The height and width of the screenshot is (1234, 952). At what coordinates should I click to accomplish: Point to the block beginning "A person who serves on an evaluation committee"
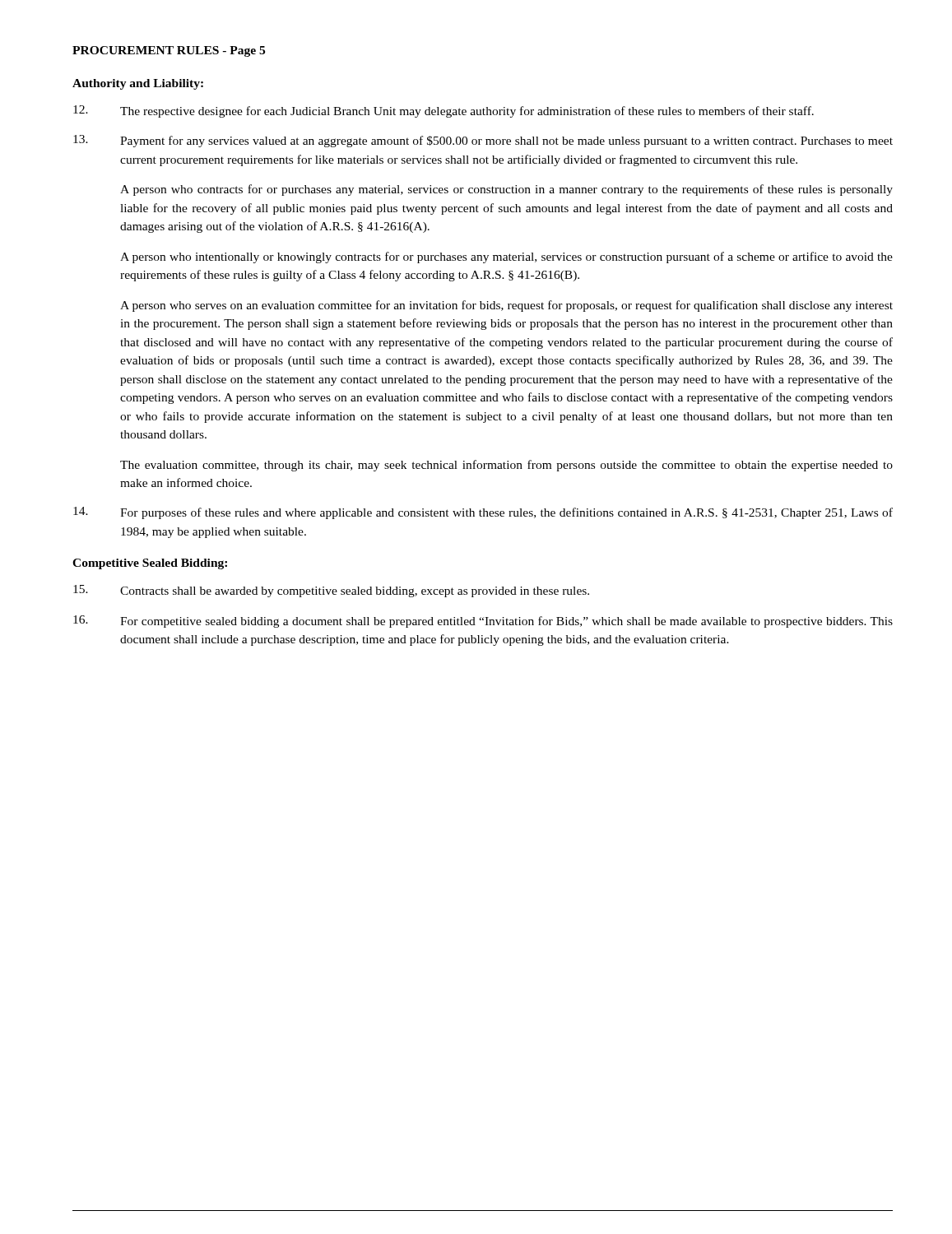506,369
